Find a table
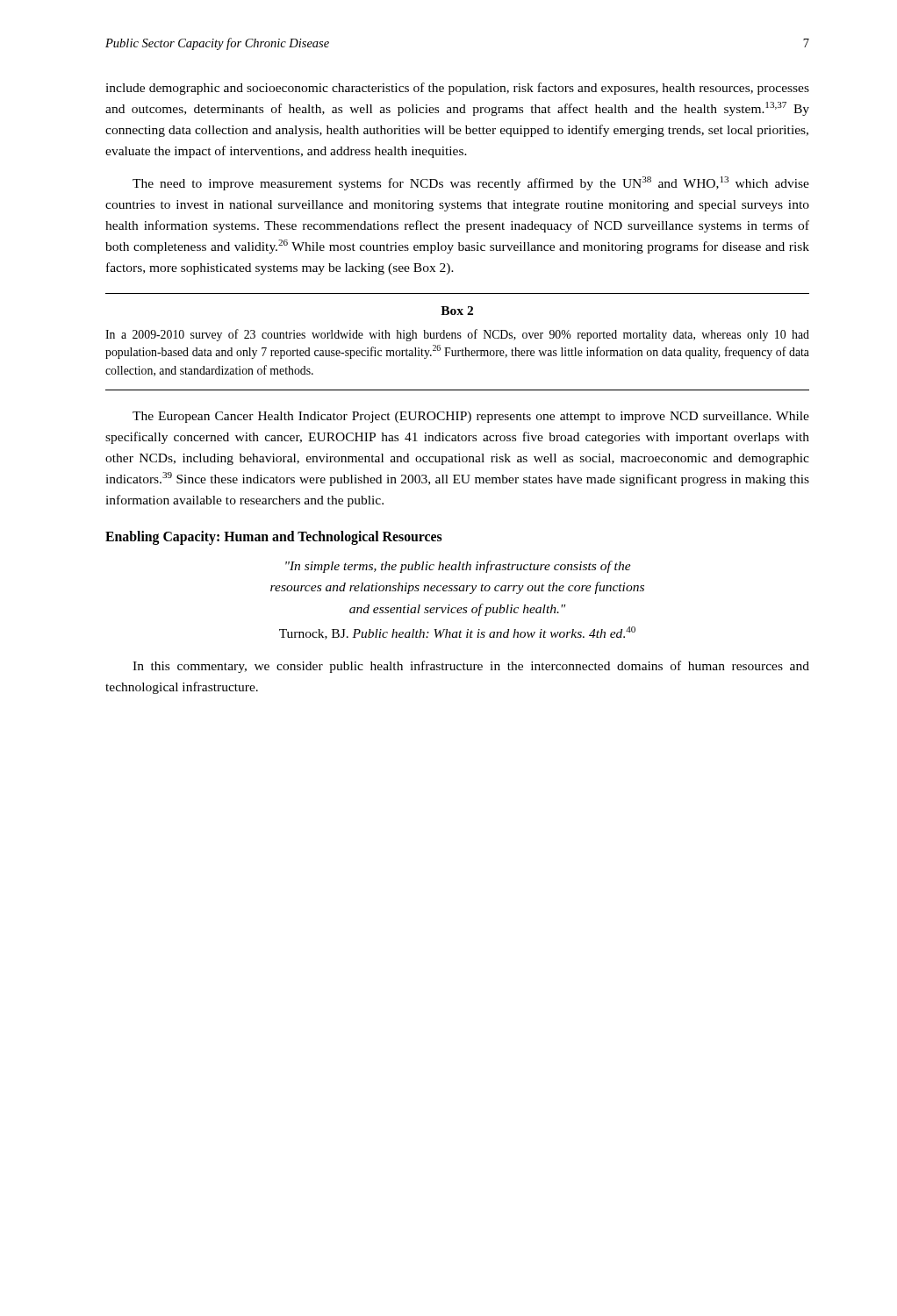Viewport: 897px width, 1316px height. tap(457, 342)
